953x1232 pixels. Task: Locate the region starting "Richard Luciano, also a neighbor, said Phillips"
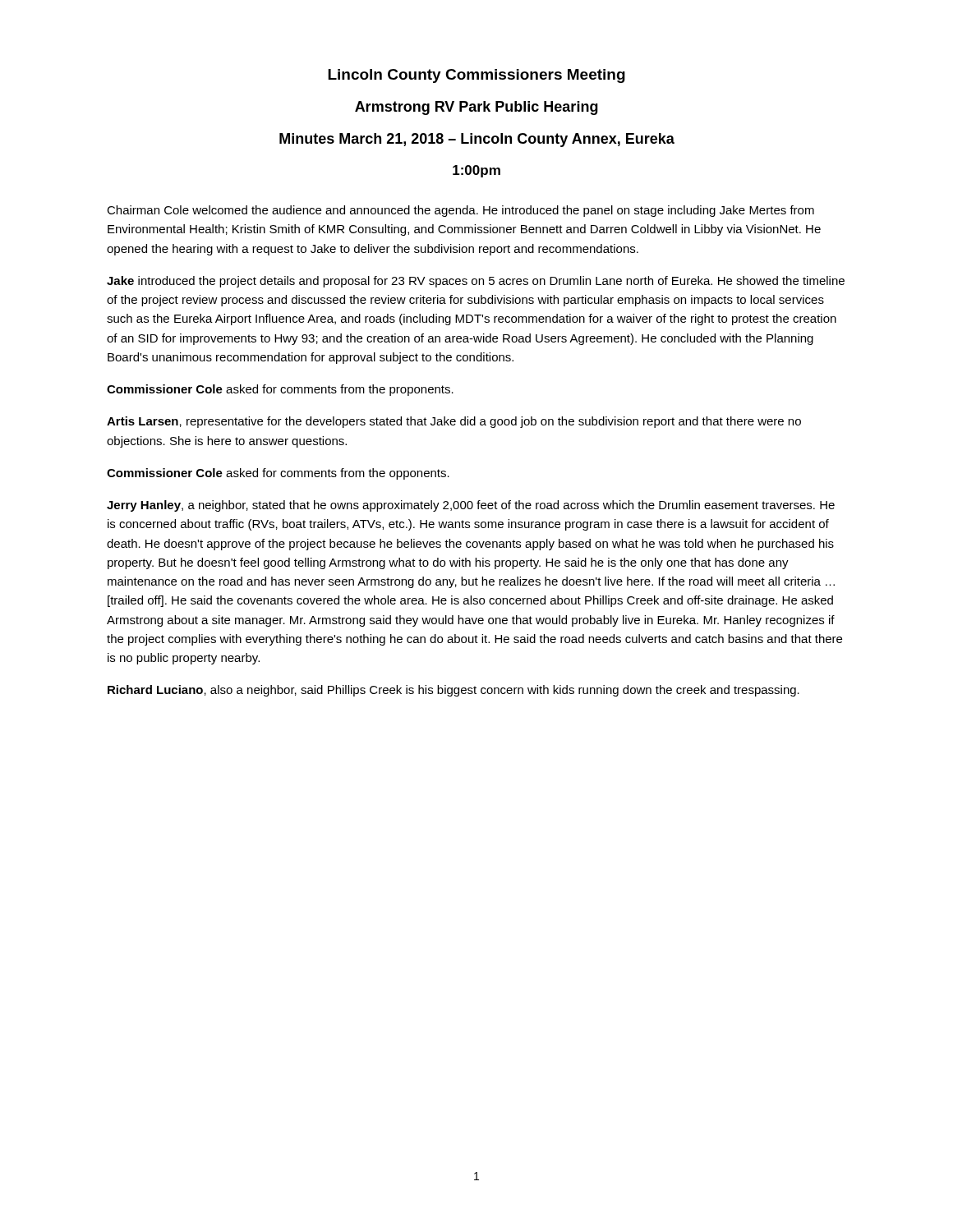point(453,690)
